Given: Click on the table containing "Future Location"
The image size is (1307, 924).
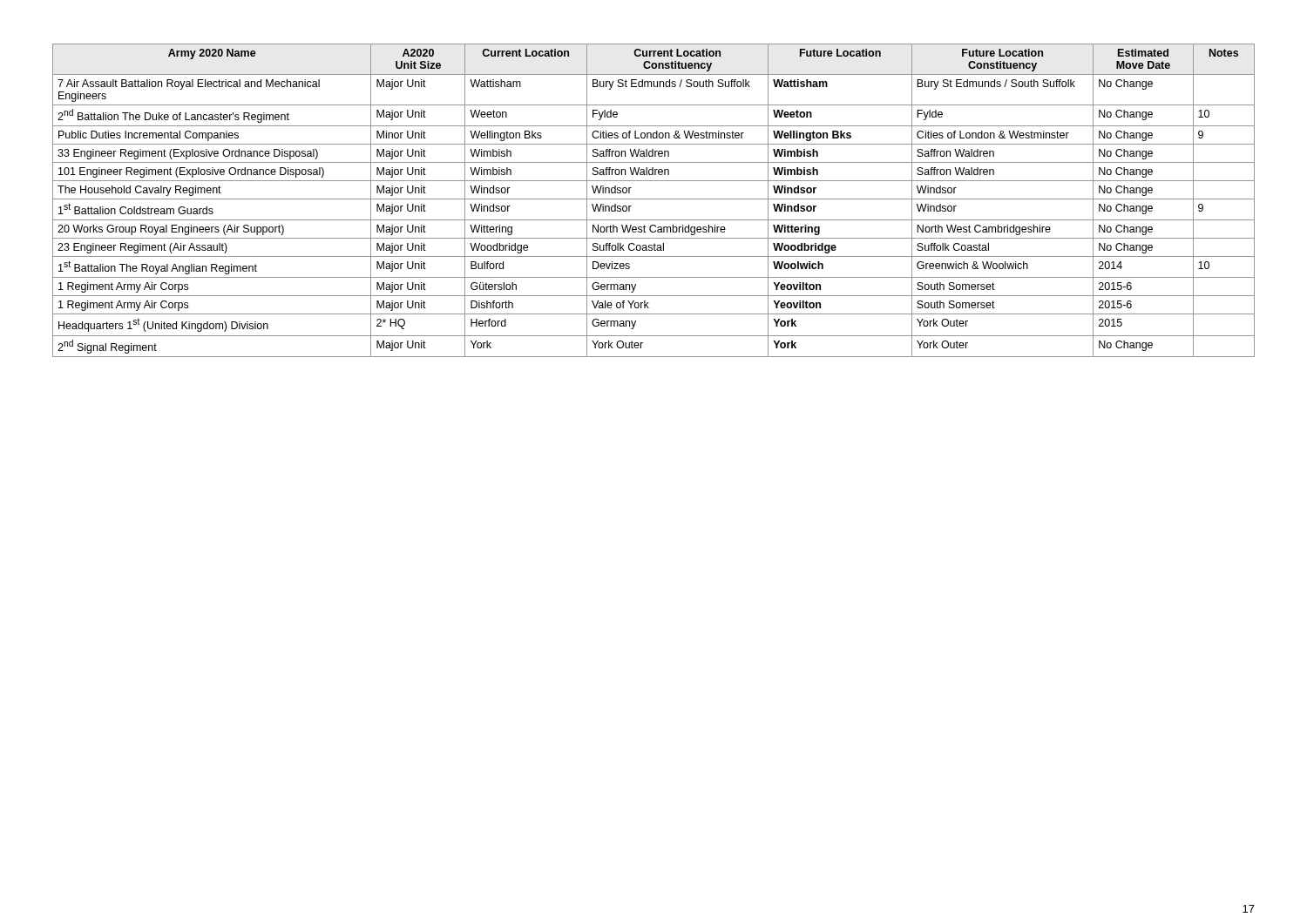Looking at the screenshot, I should [x=654, y=200].
